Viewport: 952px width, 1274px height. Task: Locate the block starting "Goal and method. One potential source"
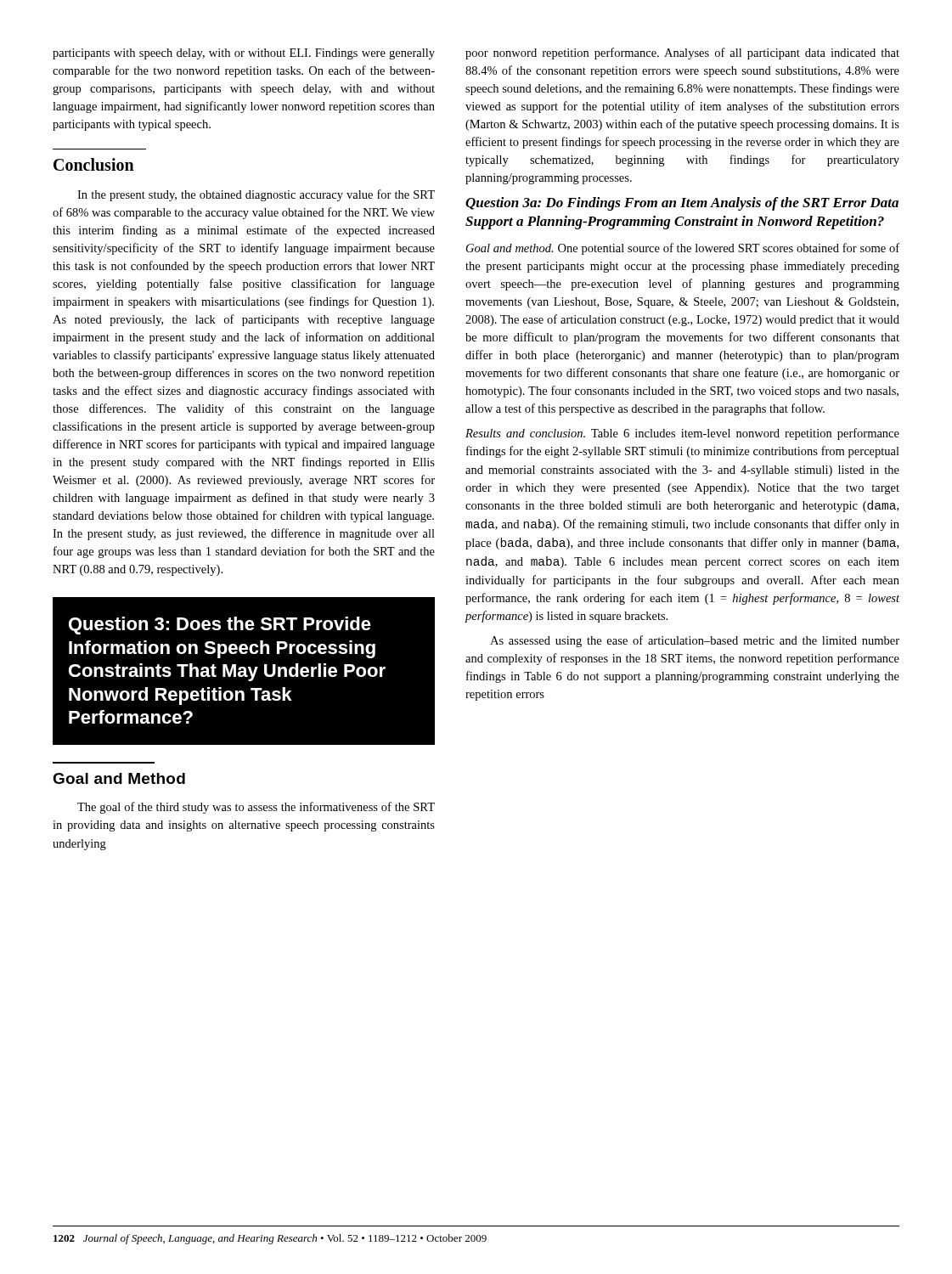pyautogui.click(x=682, y=471)
